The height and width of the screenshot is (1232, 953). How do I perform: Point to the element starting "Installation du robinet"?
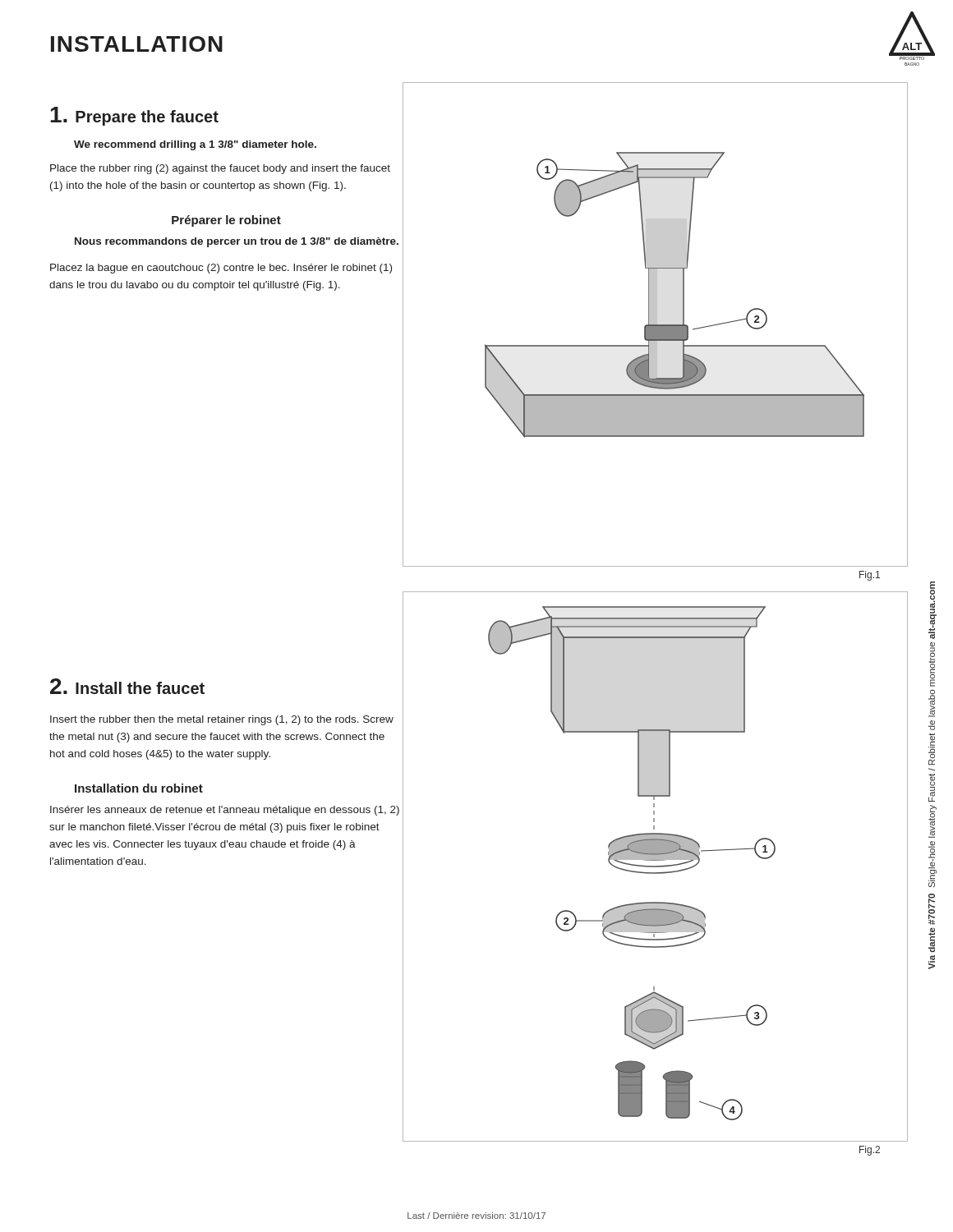(138, 788)
